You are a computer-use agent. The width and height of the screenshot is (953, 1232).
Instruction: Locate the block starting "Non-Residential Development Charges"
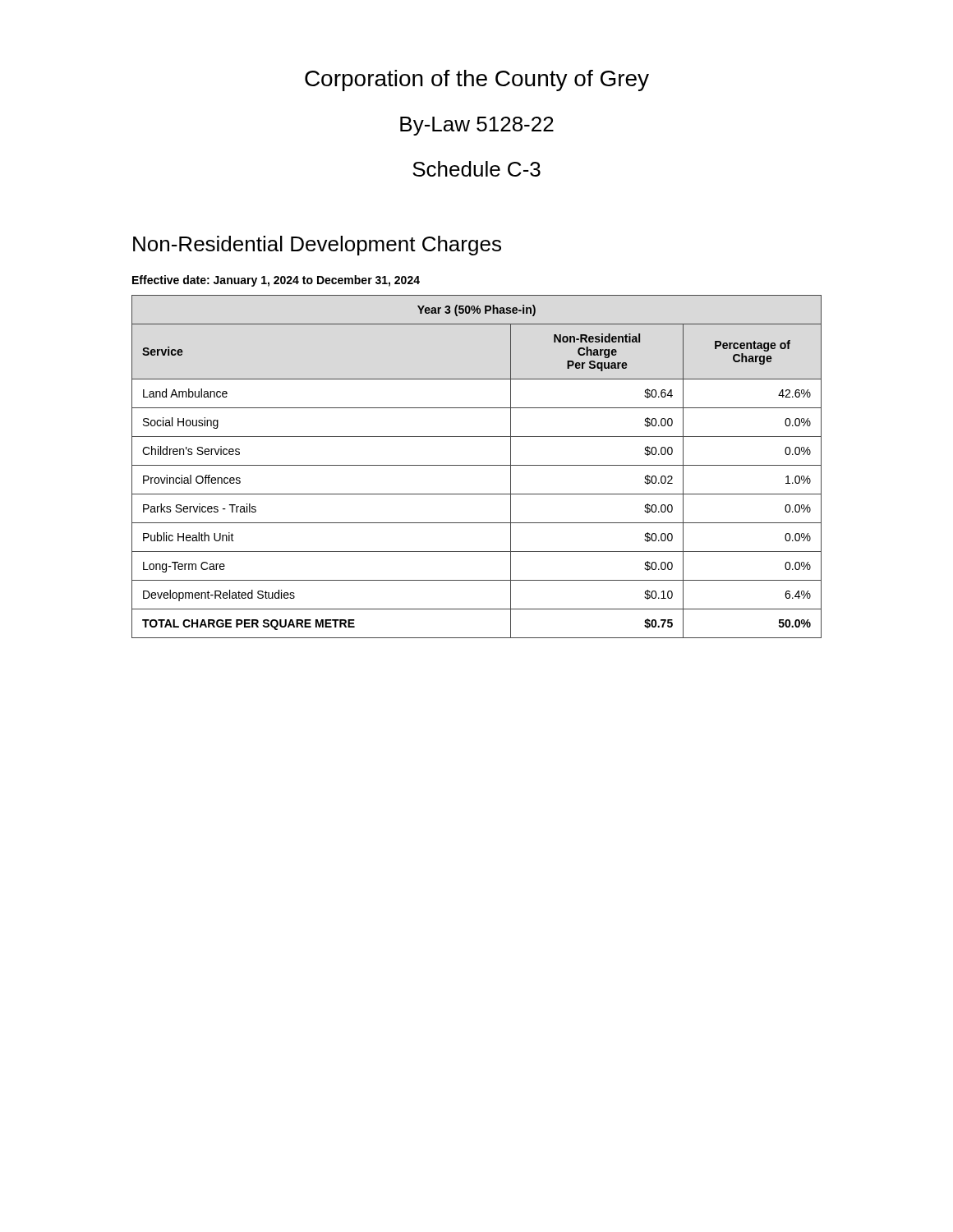pos(476,244)
